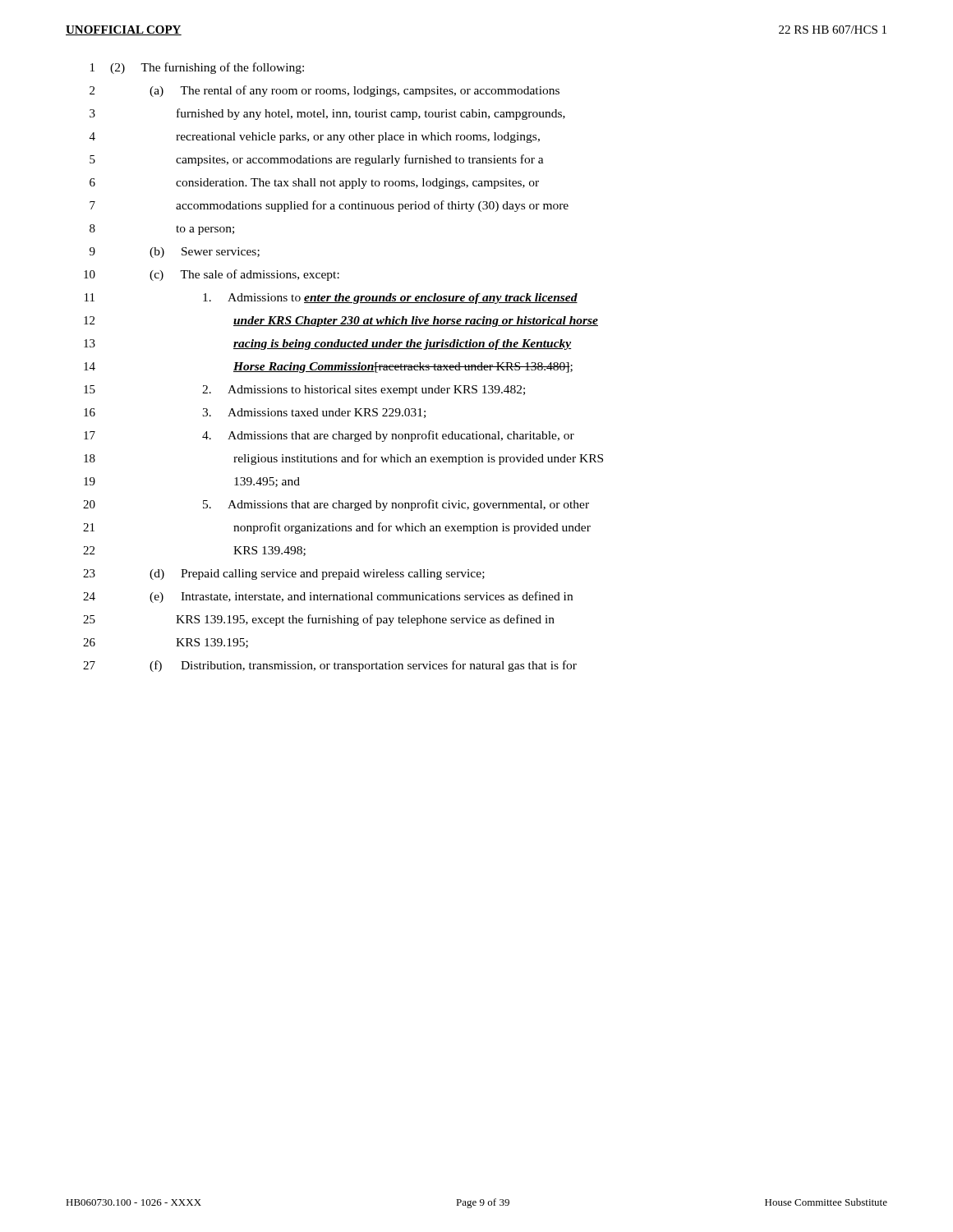The height and width of the screenshot is (1232, 953).
Task: Navigate to the block starting "21 nonprofit organizations"
Action: tap(476, 527)
